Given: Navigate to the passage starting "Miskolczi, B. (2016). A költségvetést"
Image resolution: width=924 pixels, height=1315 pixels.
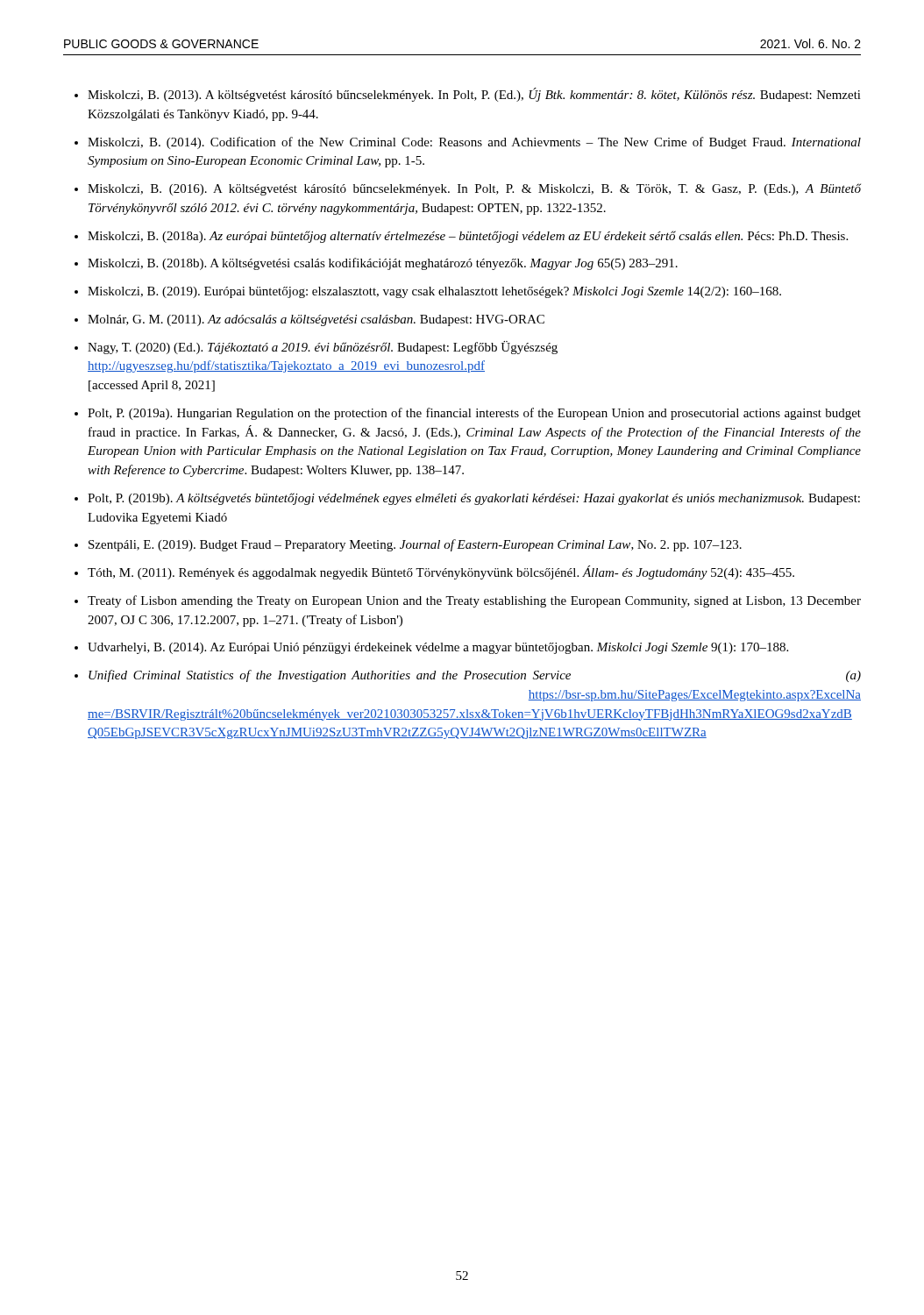Looking at the screenshot, I should click(474, 198).
